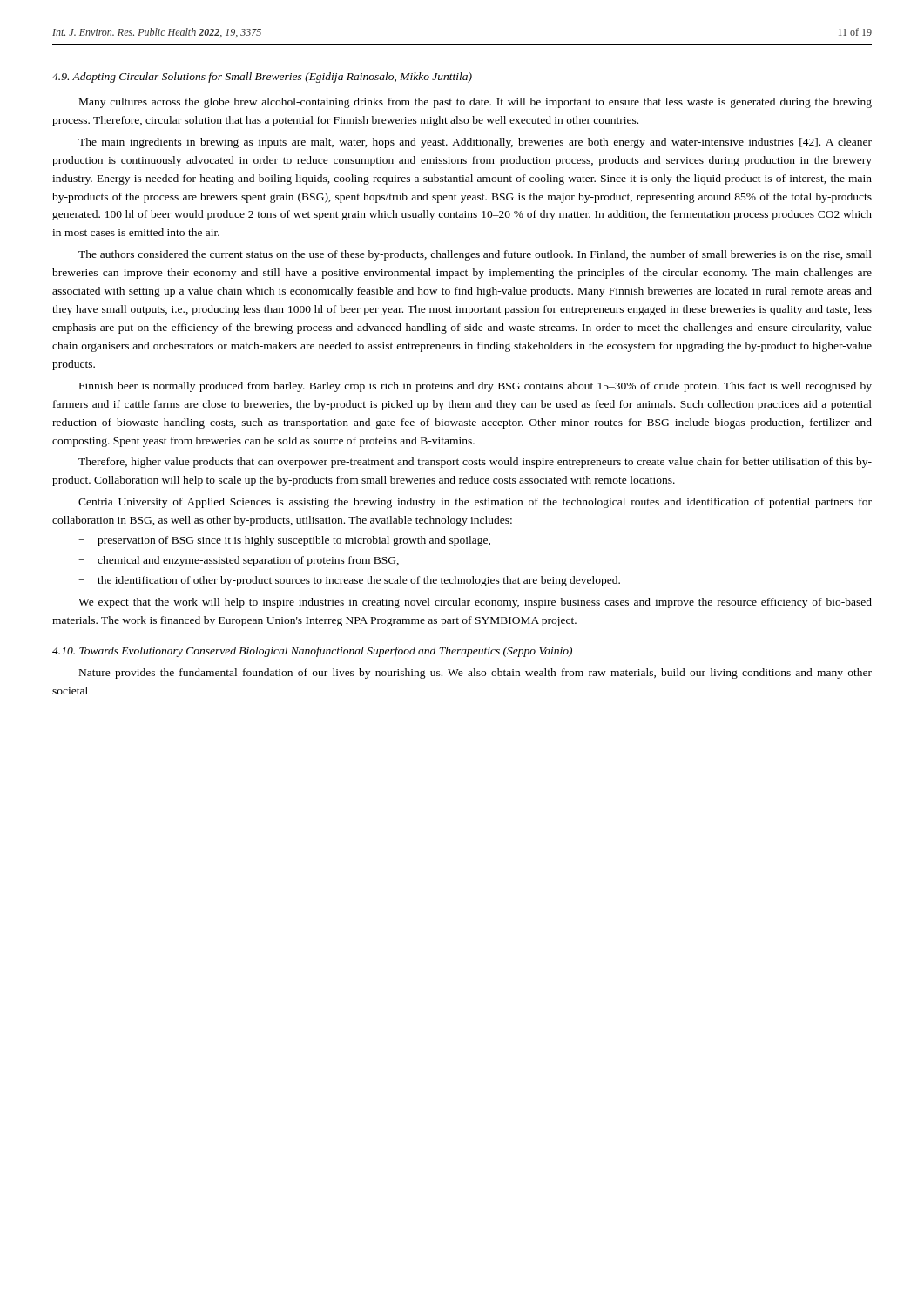
Task: Click the passage that begins "− chemical and enzyme-assisted separation of proteins"
Action: click(239, 561)
